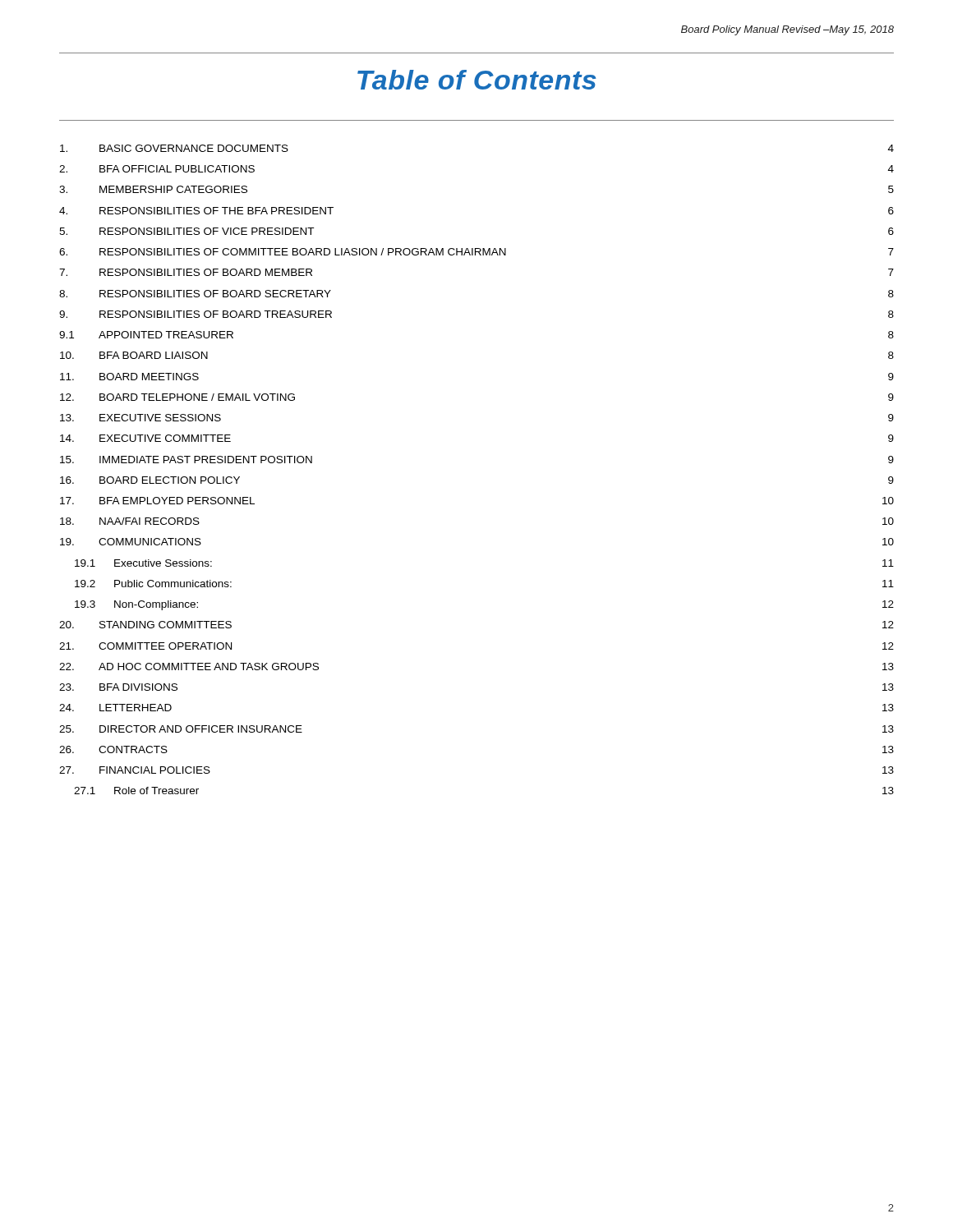953x1232 pixels.
Task: Navigate to the block starting "19.1 Executive Sessions:"
Action: pos(84,563)
